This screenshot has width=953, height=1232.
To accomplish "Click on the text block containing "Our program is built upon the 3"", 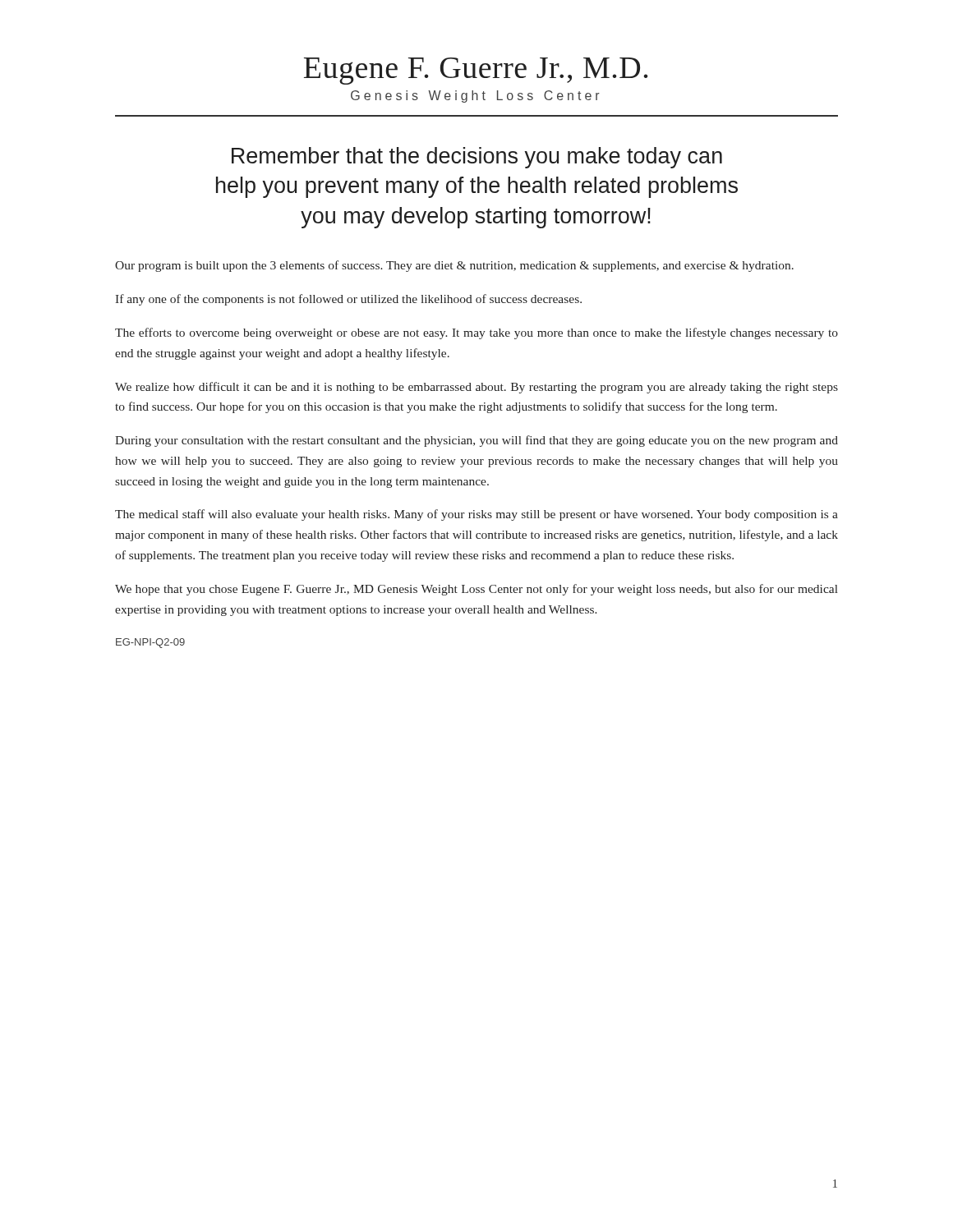I will 476,266.
